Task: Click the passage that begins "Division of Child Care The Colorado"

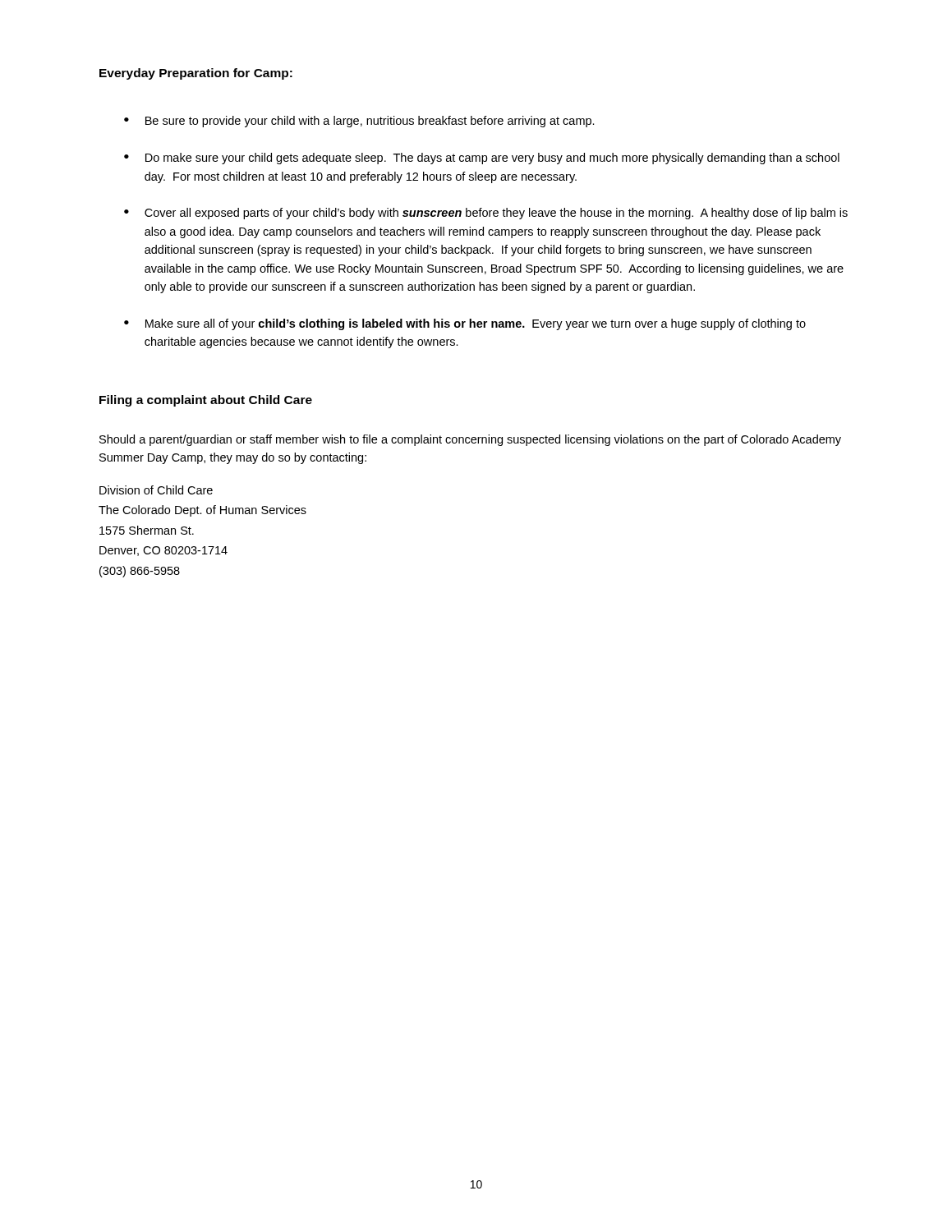Action: click(202, 530)
